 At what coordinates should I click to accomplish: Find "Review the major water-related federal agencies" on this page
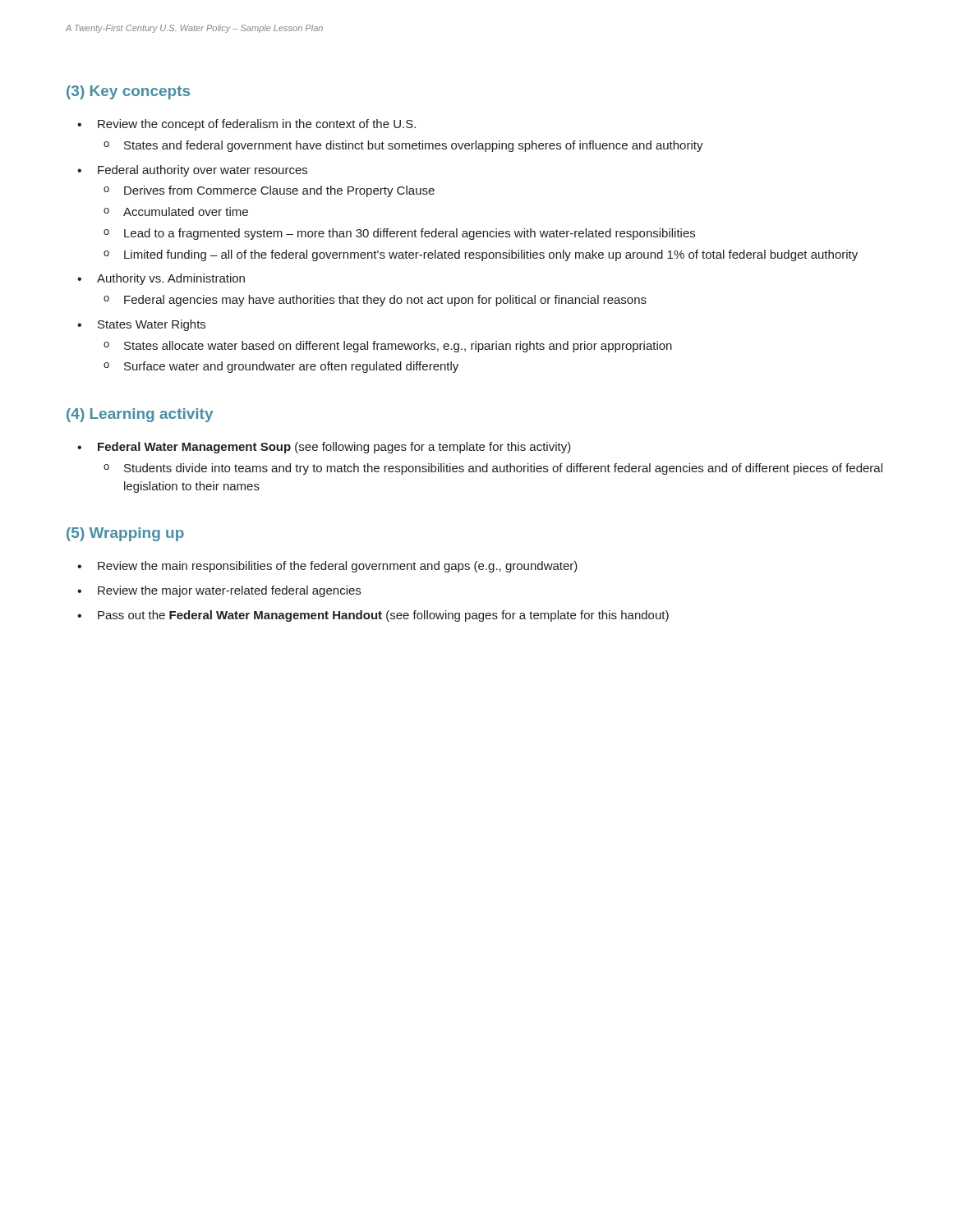(x=229, y=590)
